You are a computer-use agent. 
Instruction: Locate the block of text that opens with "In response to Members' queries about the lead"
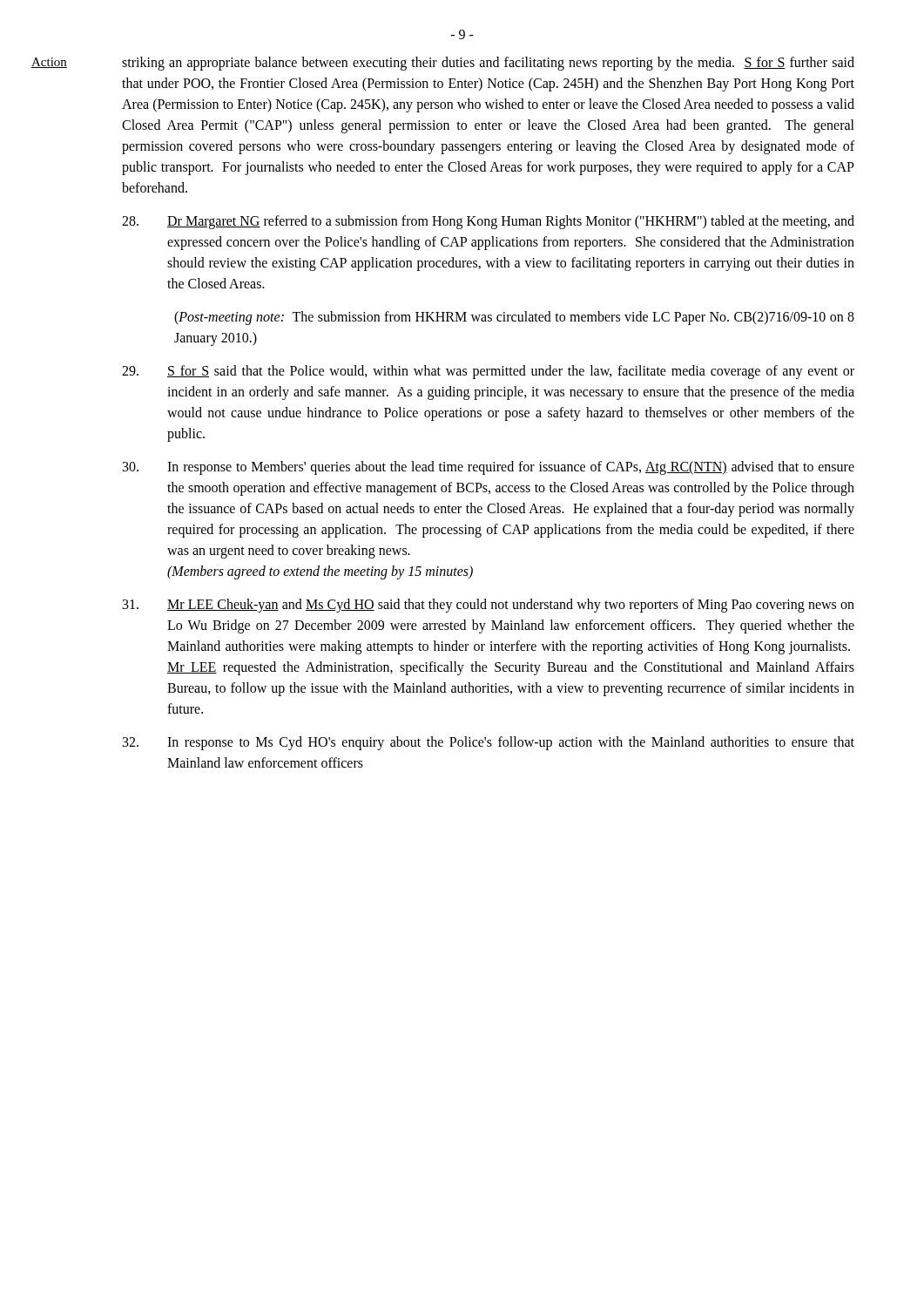pyautogui.click(x=488, y=519)
